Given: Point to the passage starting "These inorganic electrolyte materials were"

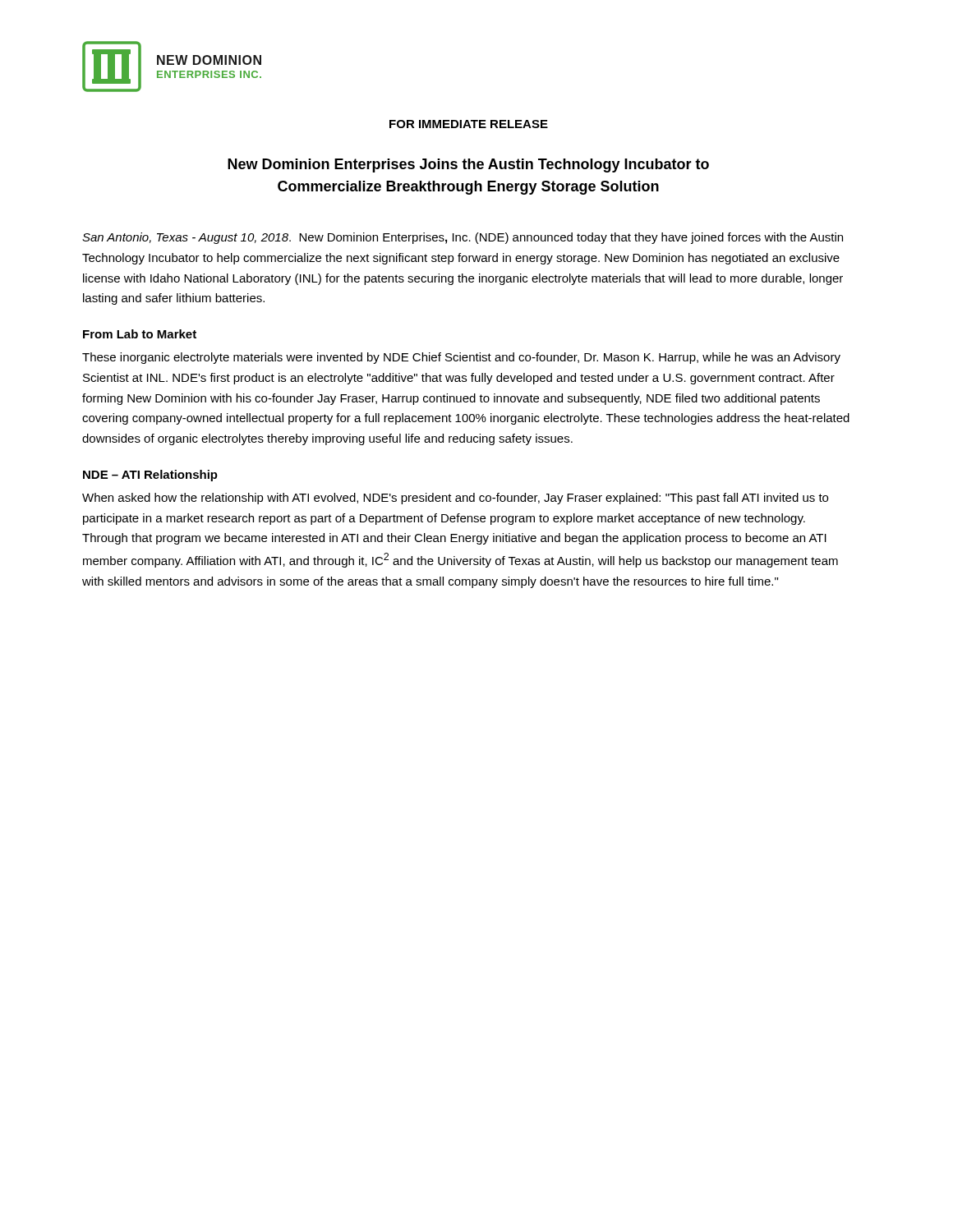Looking at the screenshot, I should [466, 398].
